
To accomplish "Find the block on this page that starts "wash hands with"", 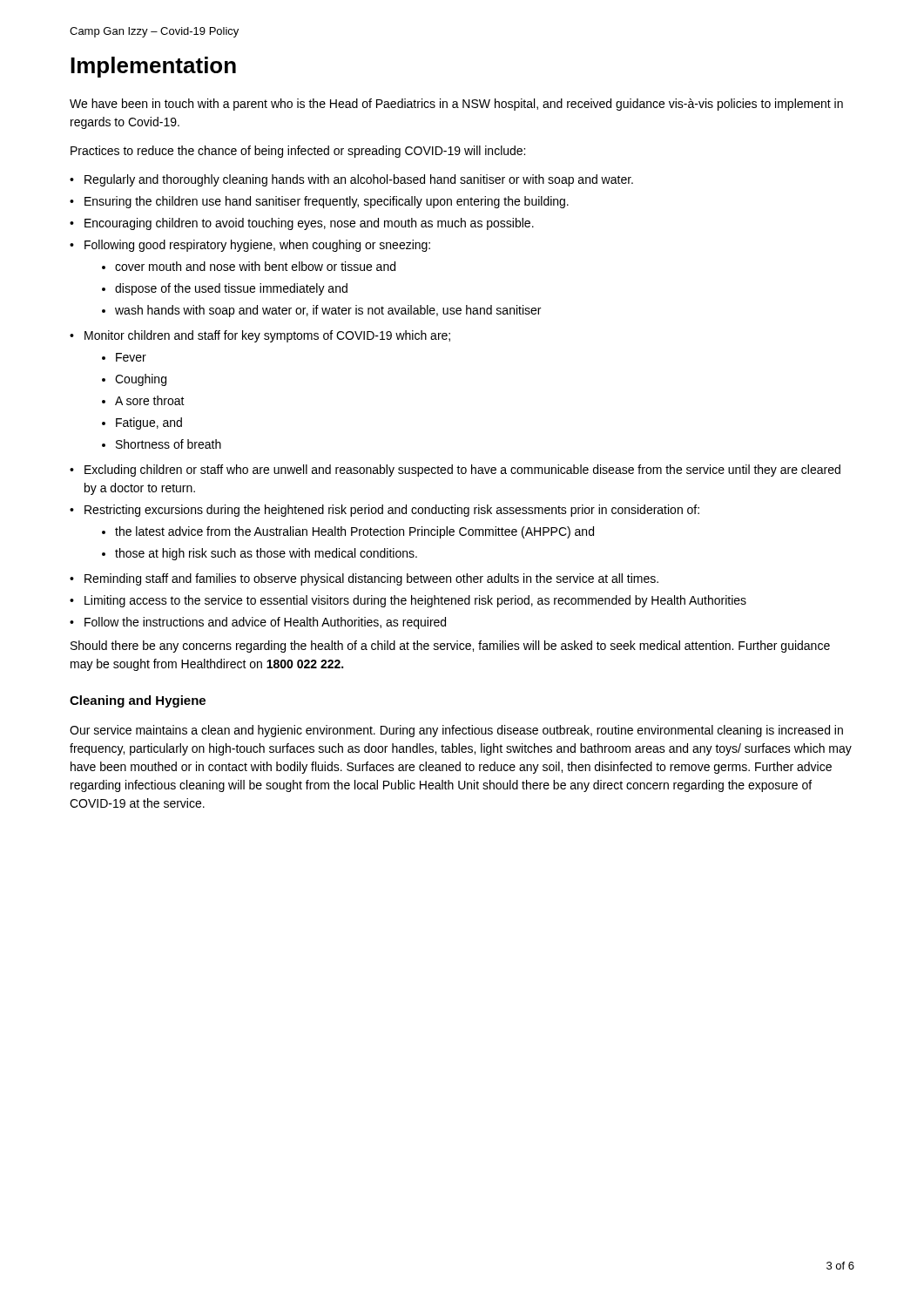I will [485, 311].
